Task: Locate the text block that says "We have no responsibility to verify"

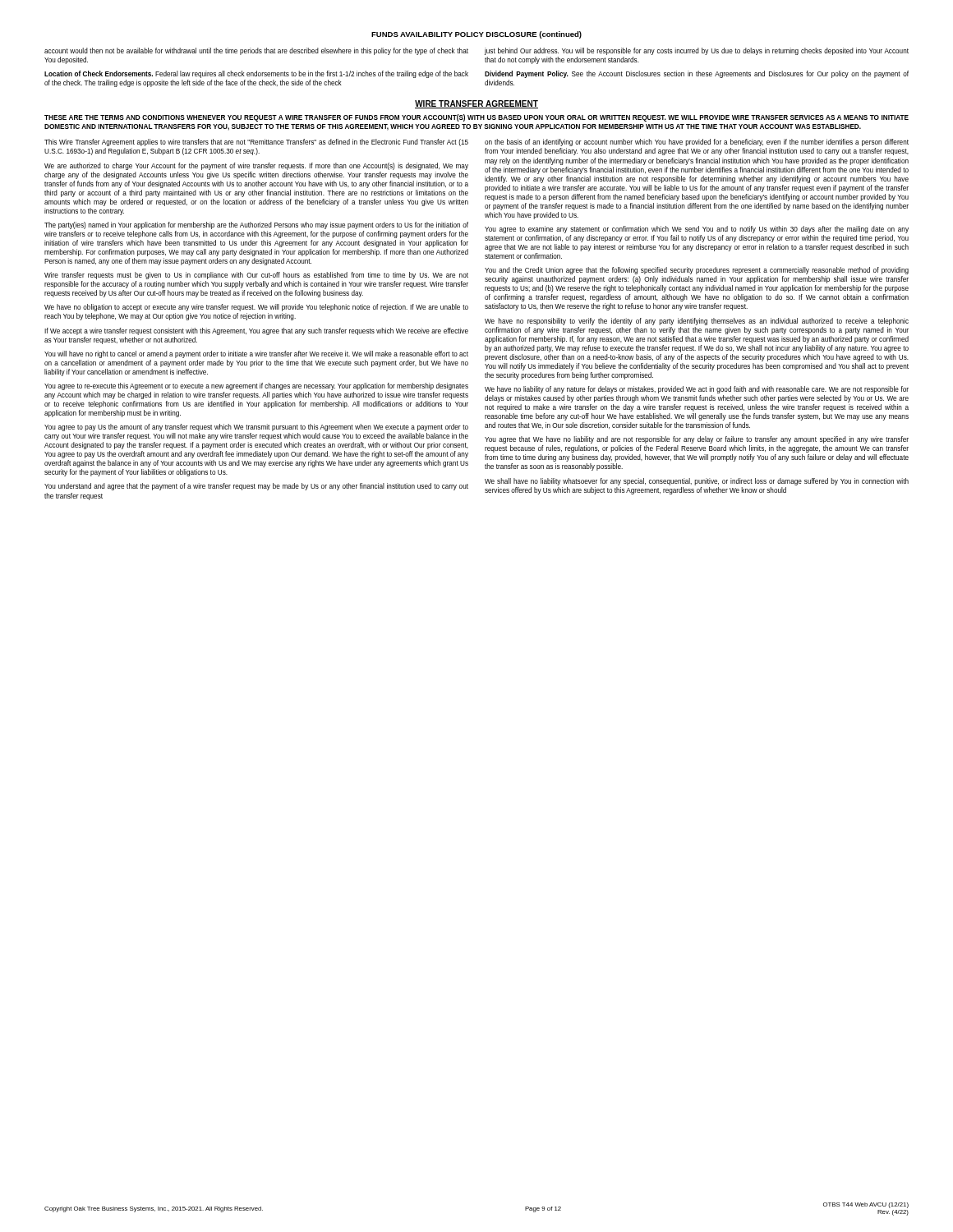Action: click(697, 348)
